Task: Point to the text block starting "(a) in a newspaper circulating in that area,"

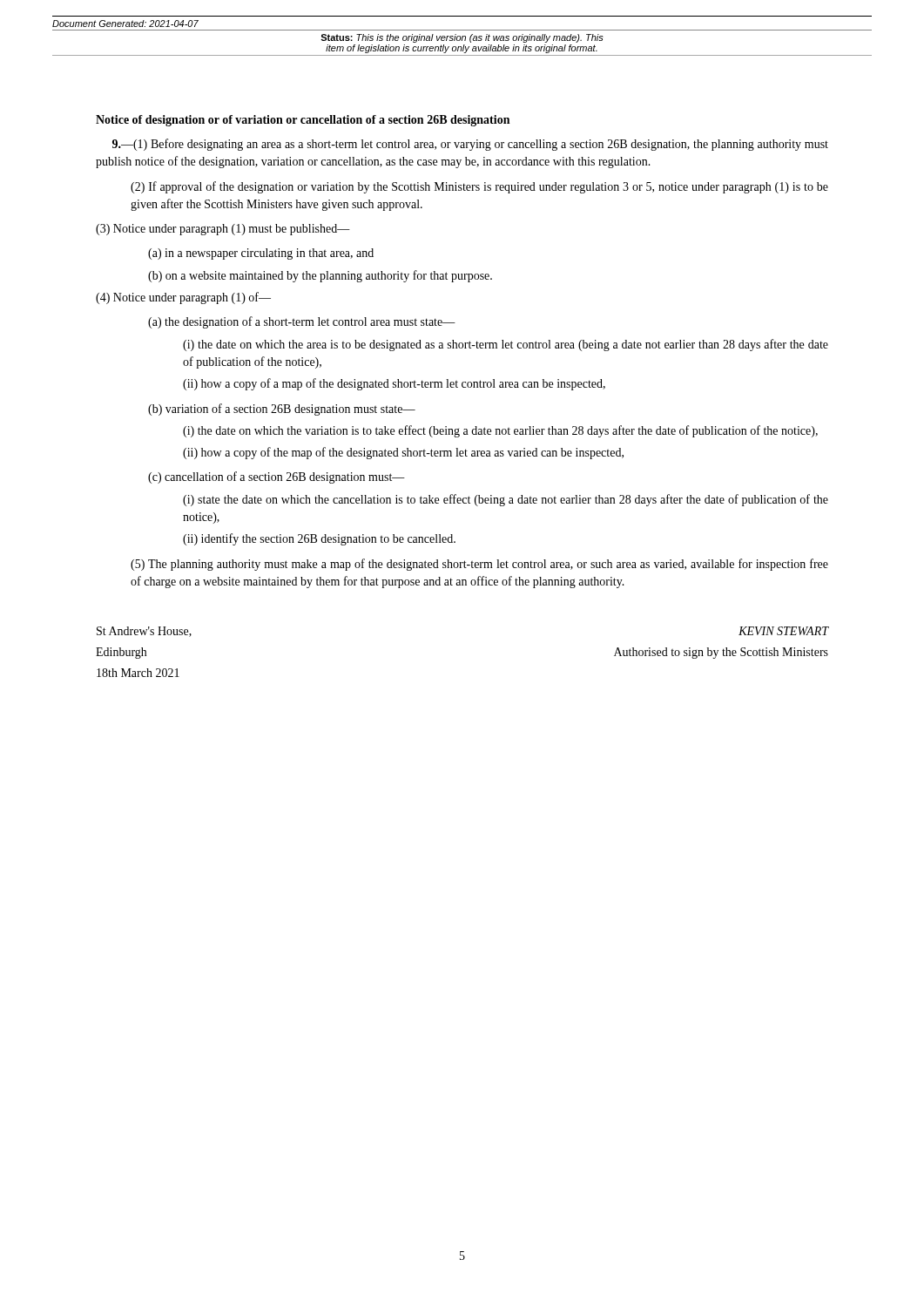Action: point(261,254)
